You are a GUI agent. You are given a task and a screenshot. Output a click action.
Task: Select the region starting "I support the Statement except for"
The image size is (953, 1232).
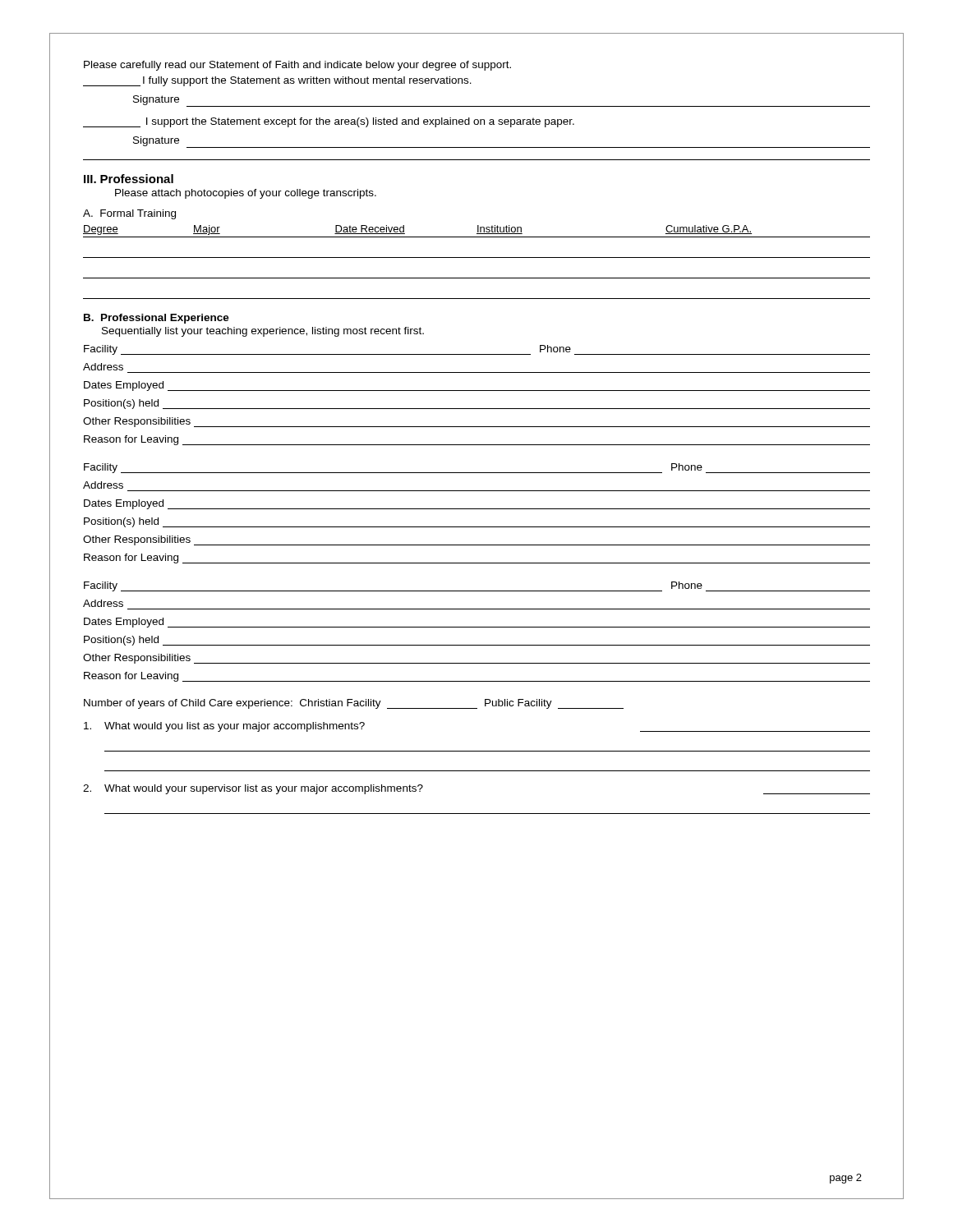click(x=476, y=120)
